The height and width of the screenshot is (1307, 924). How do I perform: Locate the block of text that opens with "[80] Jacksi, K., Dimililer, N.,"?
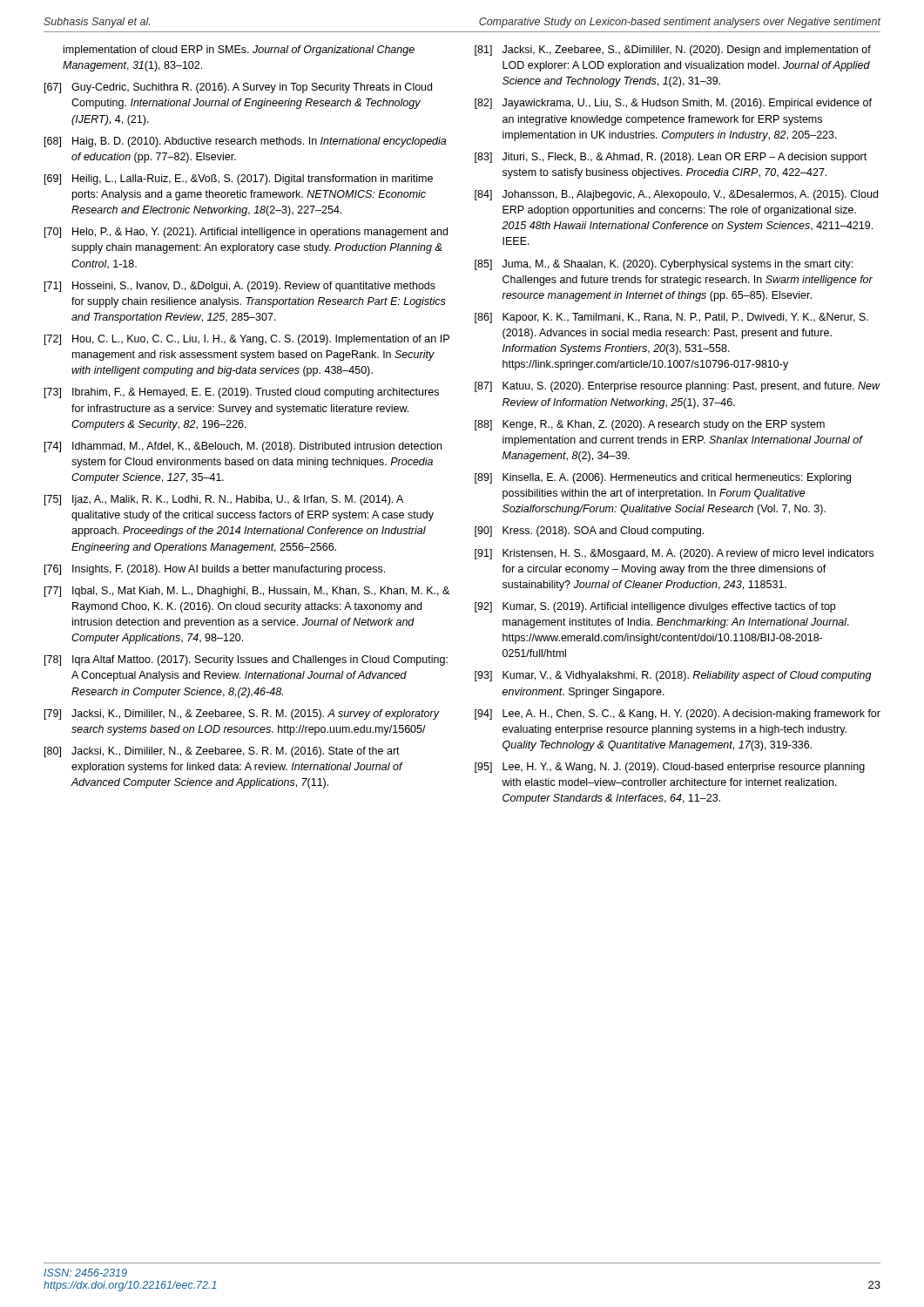coord(247,767)
